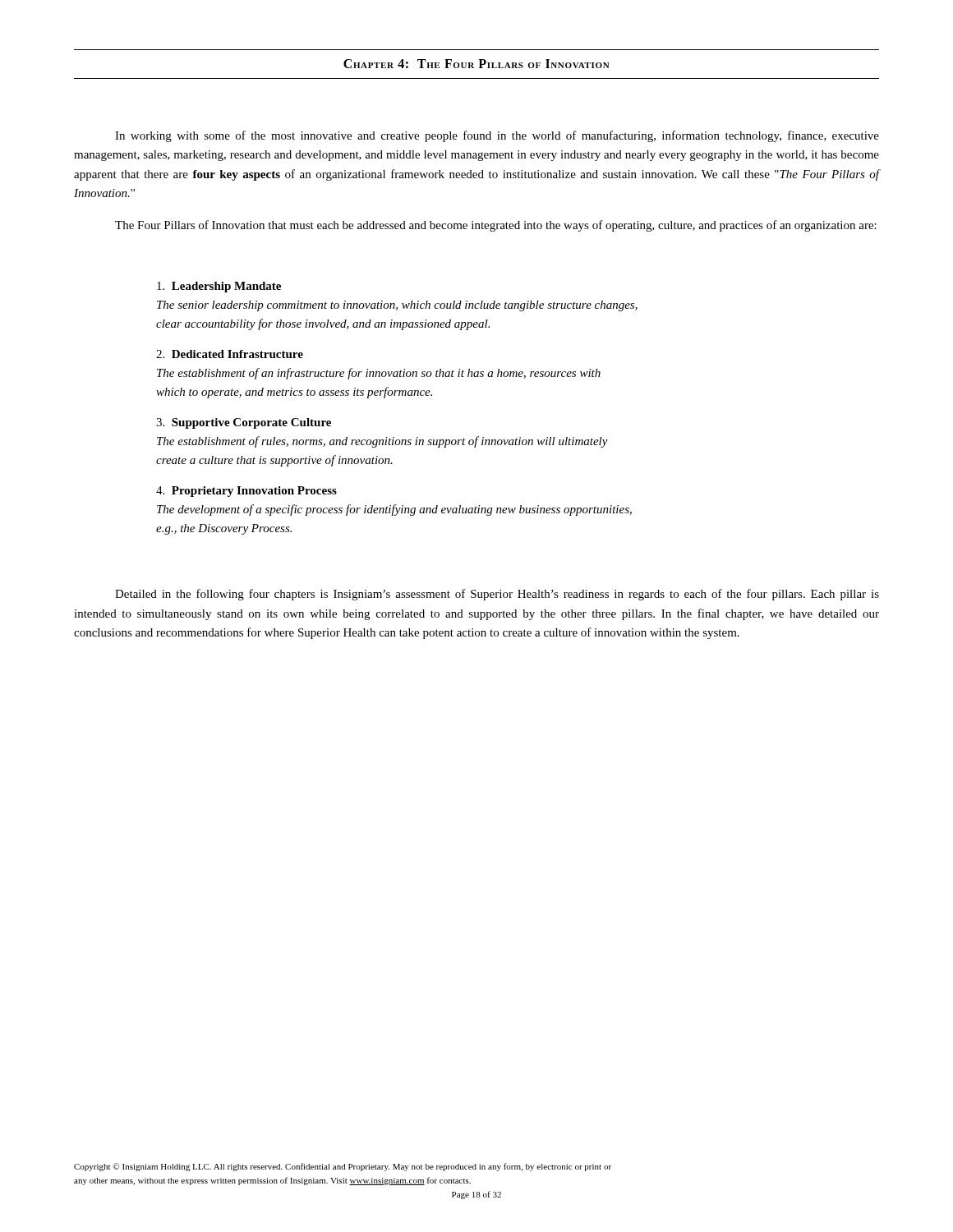Screen dimensions: 1232x953
Task: Locate the text block starting "4. Proprietary Innovation Process The development of"
Action: point(518,511)
